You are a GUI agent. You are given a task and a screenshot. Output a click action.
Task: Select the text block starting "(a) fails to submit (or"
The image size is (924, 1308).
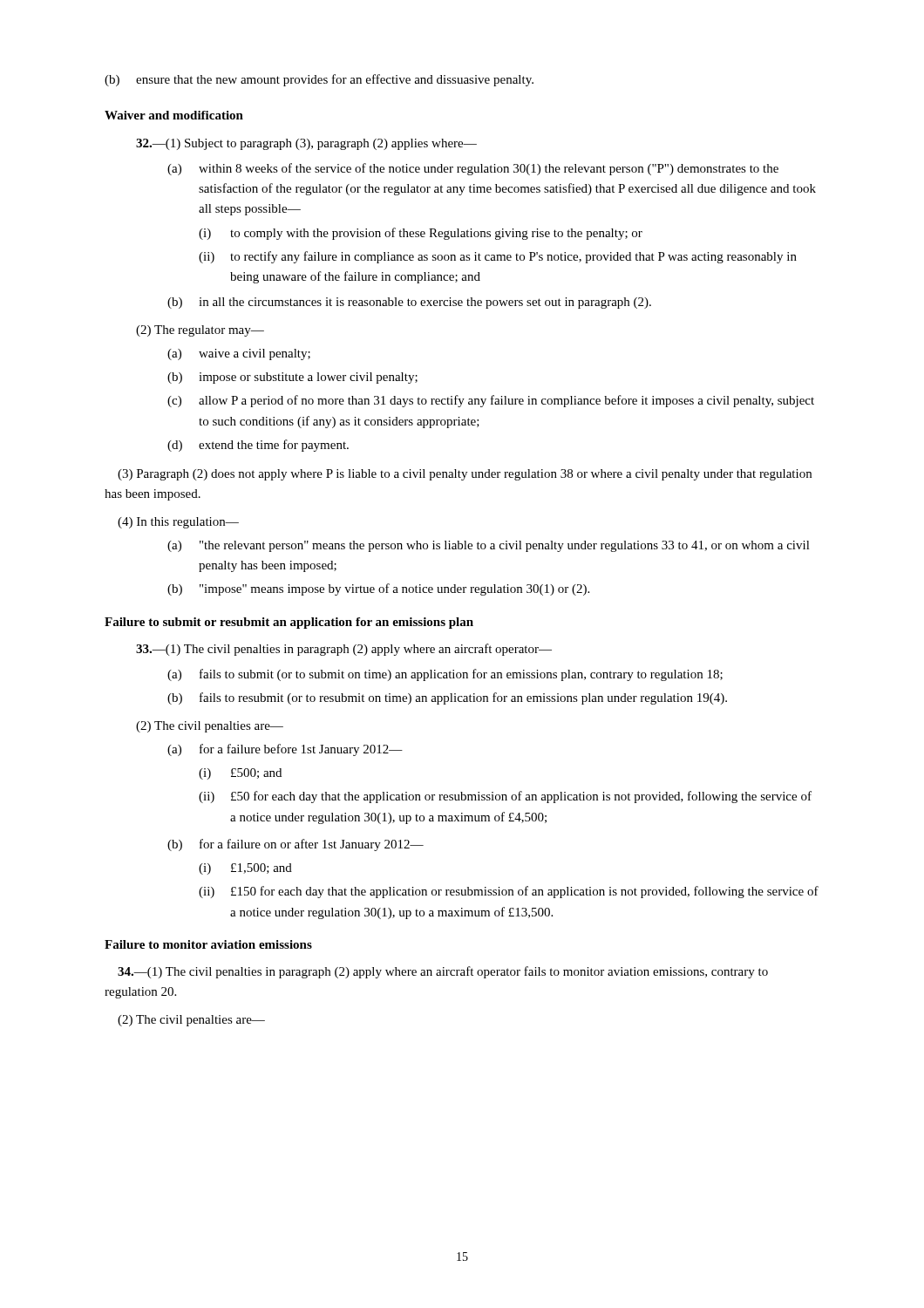(x=462, y=675)
